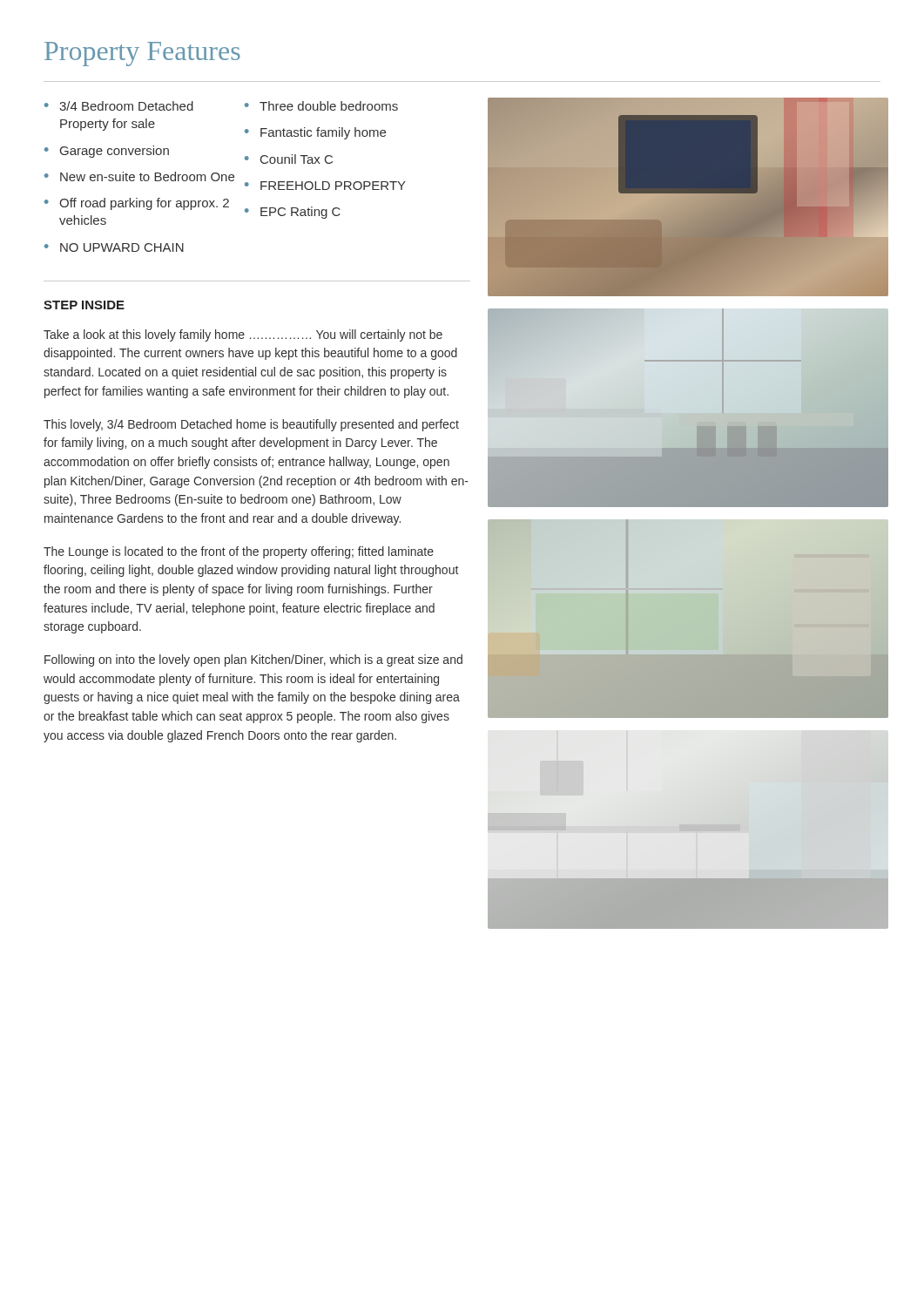Click the passage that begins "Take a look at this lovely family home"
The width and height of the screenshot is (924, 1307).
[257, 363]
